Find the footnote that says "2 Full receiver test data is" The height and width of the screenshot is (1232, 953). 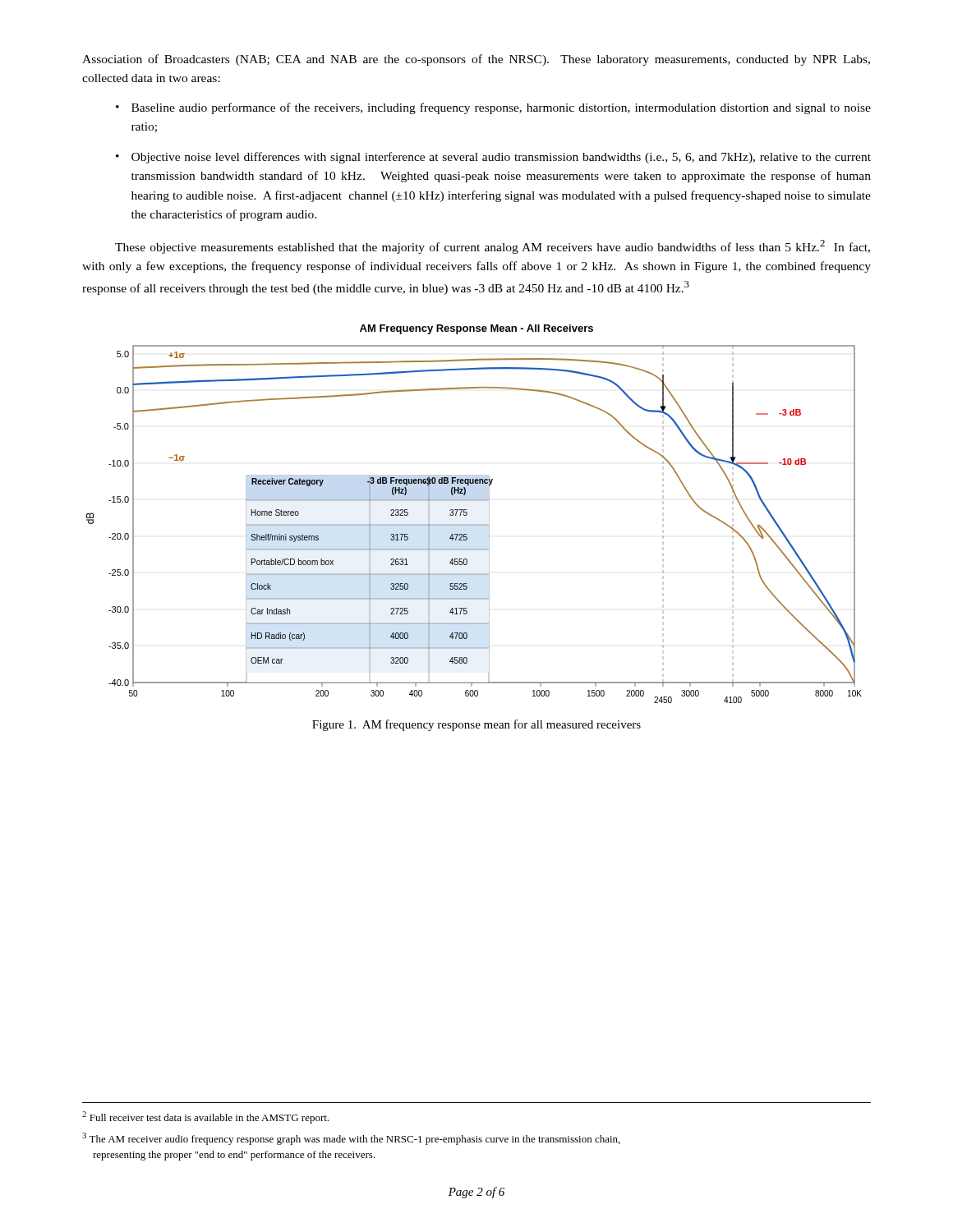[x=206, y=1116]
